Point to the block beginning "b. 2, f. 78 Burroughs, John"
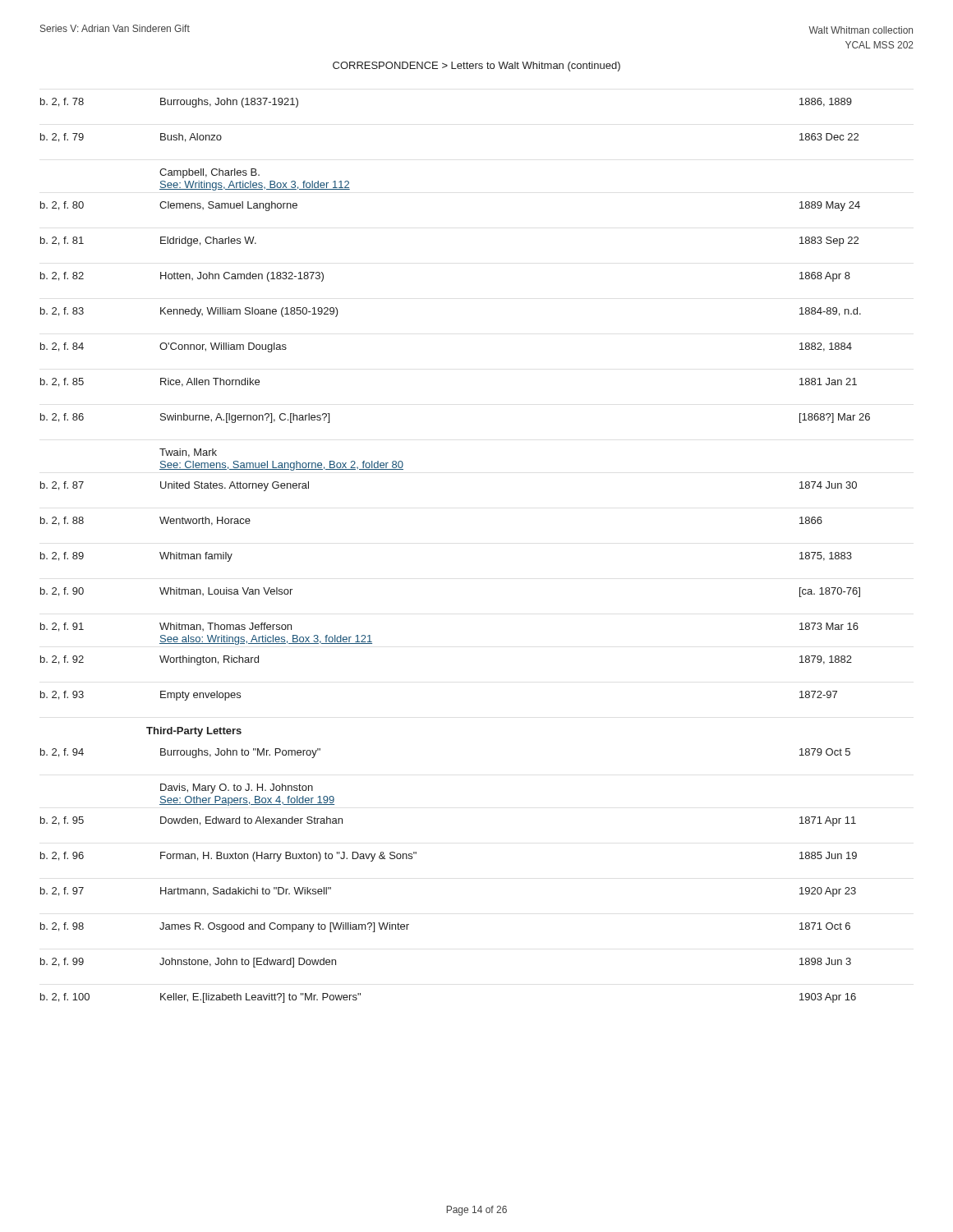The height and width of the screenshot is (1232, 953). coord(65,102)
